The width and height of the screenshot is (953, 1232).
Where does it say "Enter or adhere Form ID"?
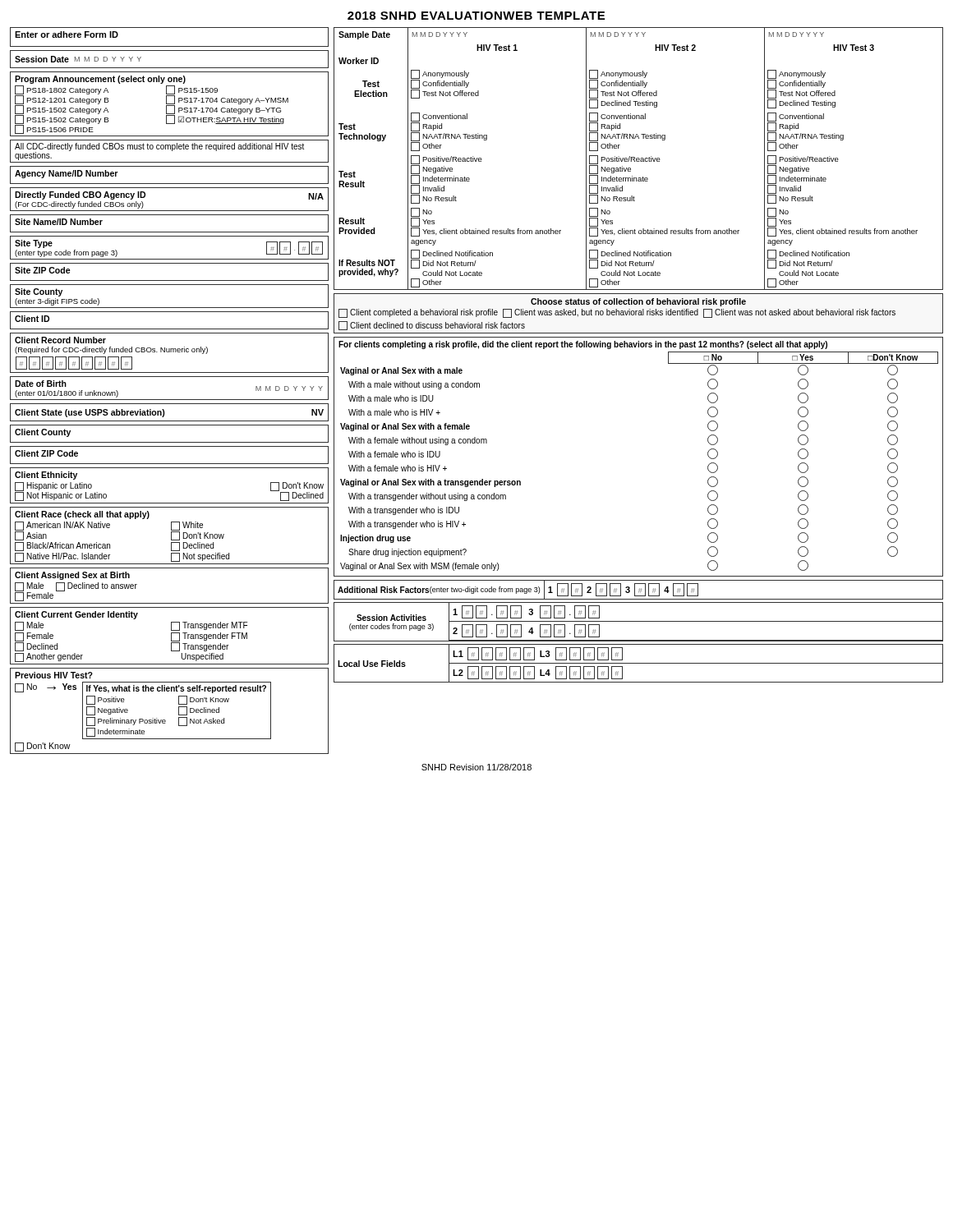67,34
